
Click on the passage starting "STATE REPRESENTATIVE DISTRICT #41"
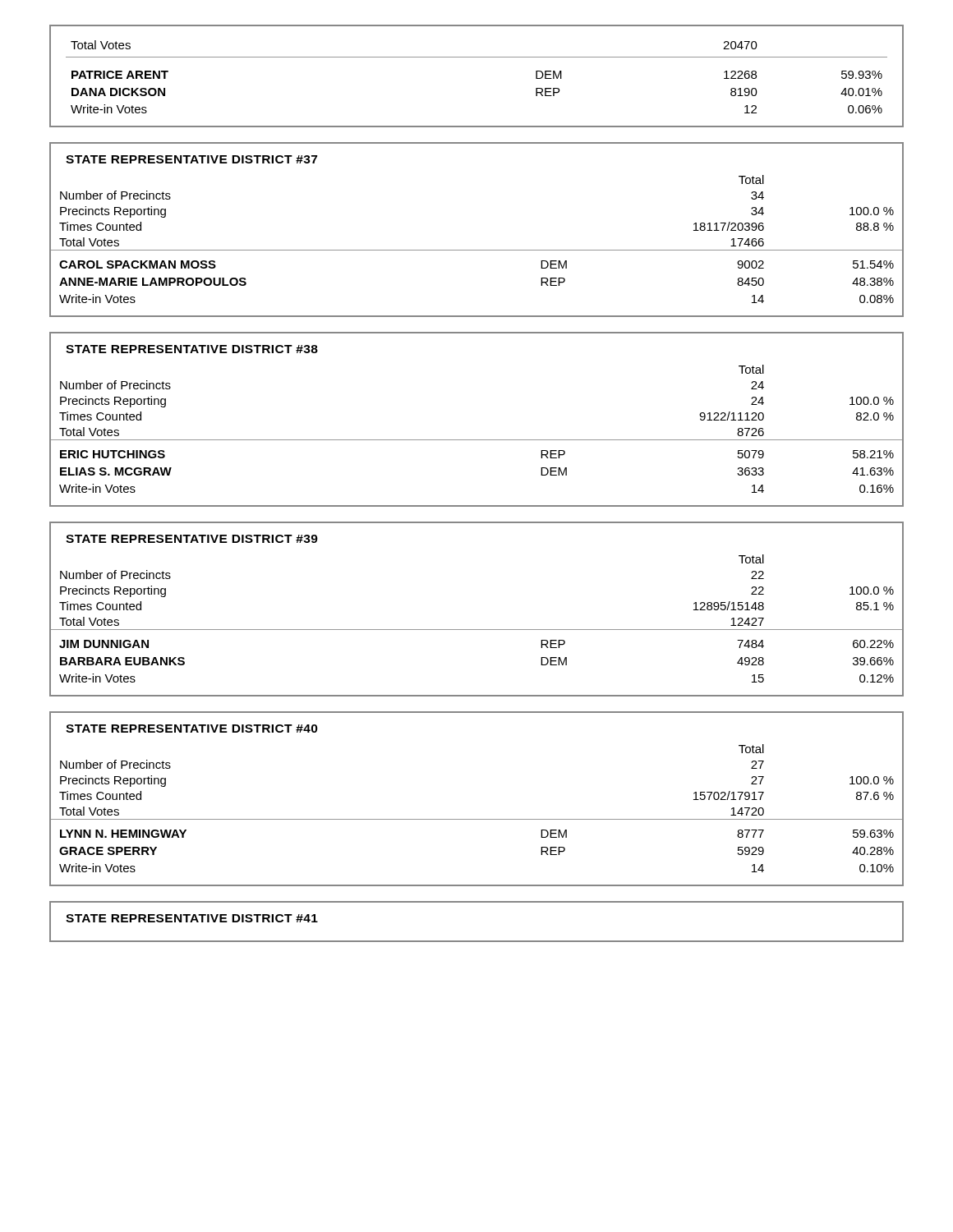(192, 918)
